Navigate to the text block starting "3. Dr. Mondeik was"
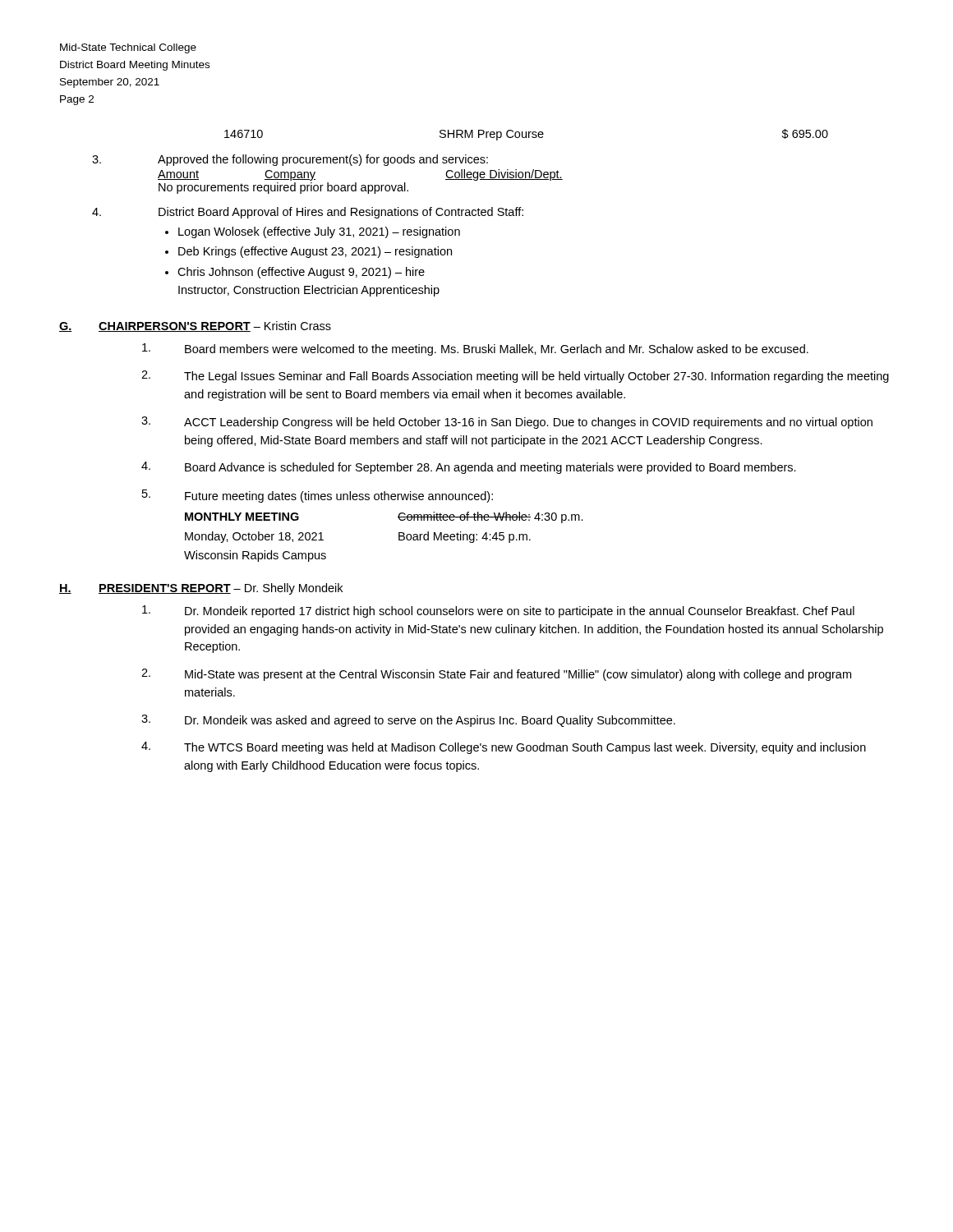Screen dimensions: 1232x953 tap(518, 721)
